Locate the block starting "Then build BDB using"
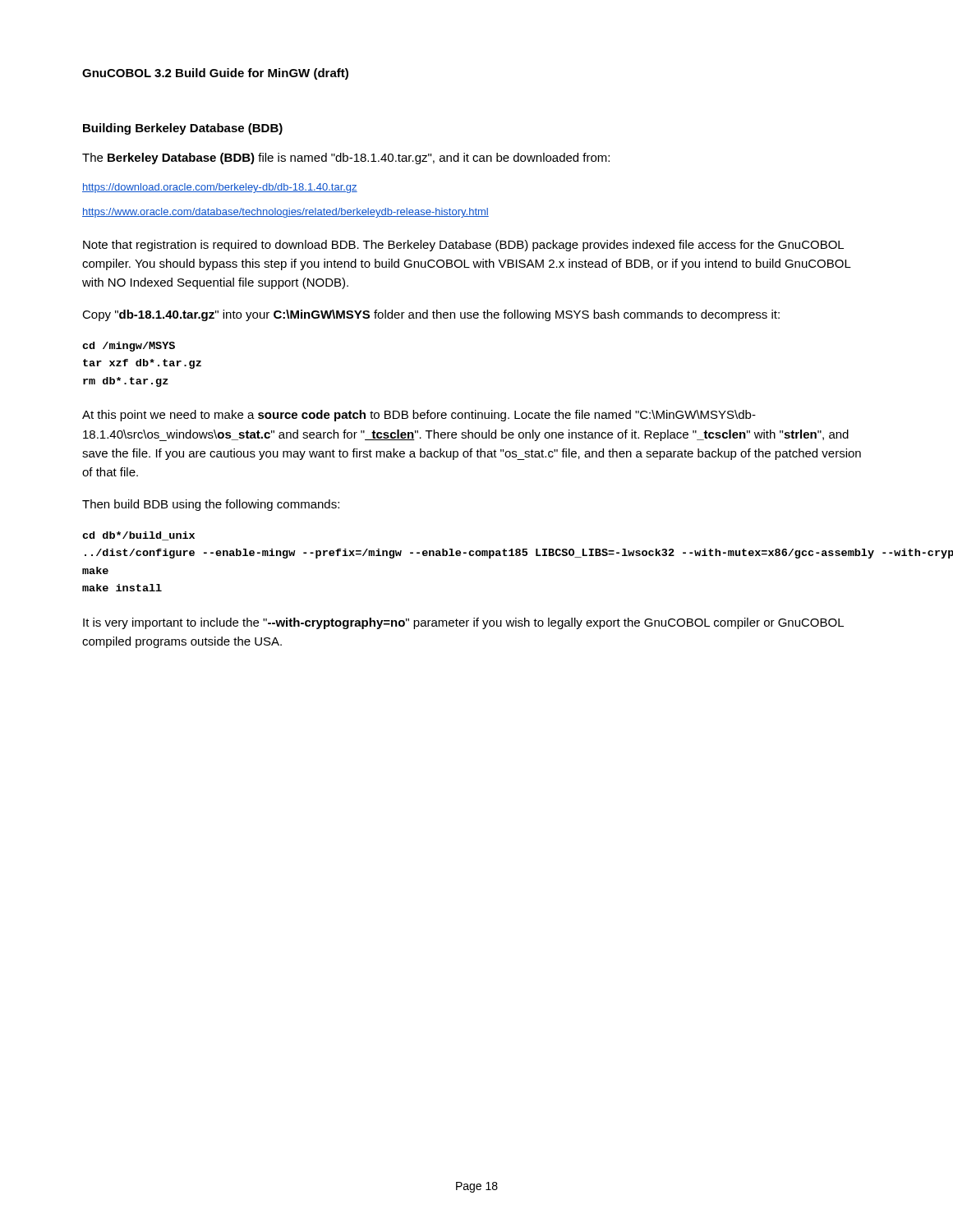 point(211,504)
